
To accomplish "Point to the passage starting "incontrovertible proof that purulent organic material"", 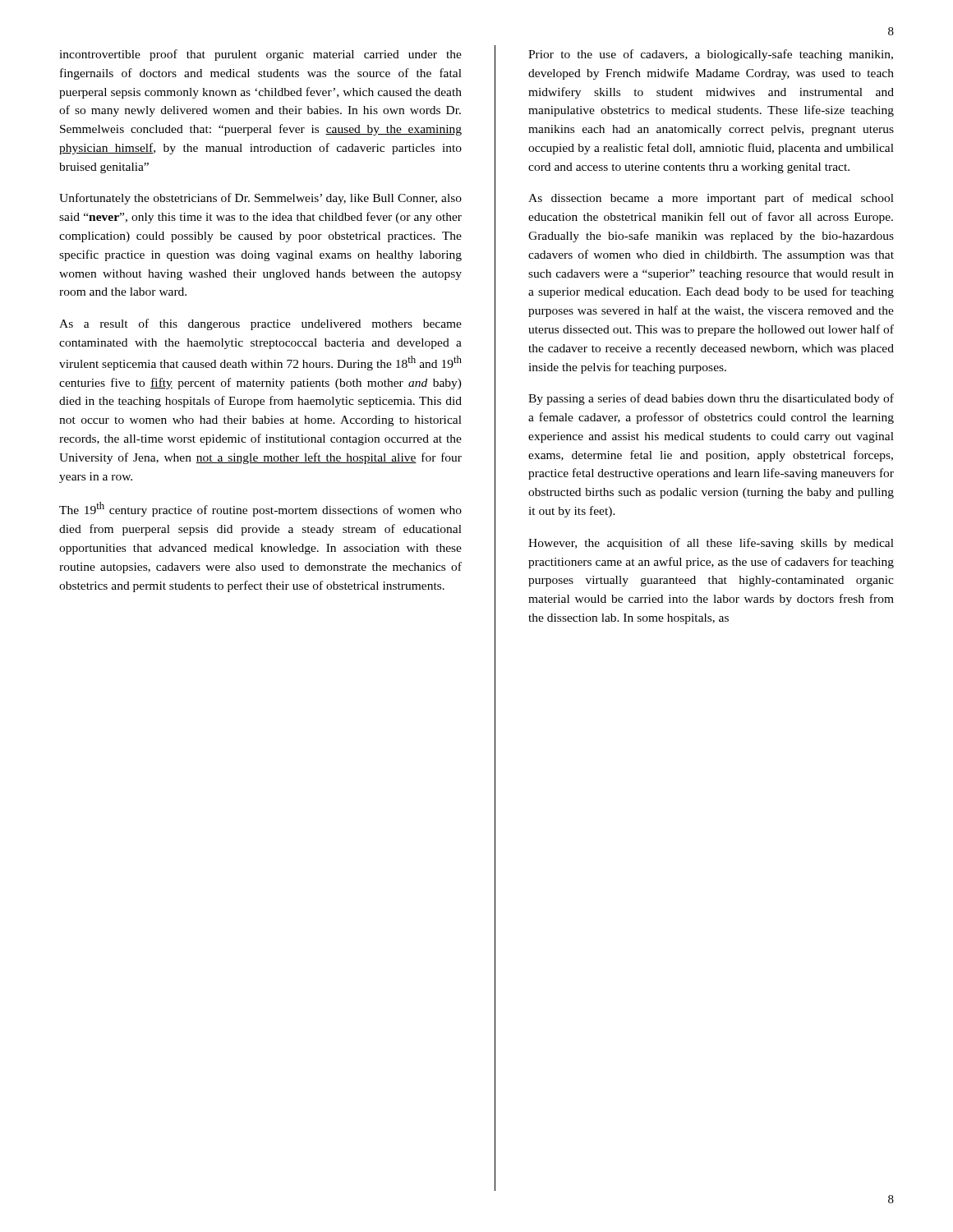I will [x=260, y=110].
